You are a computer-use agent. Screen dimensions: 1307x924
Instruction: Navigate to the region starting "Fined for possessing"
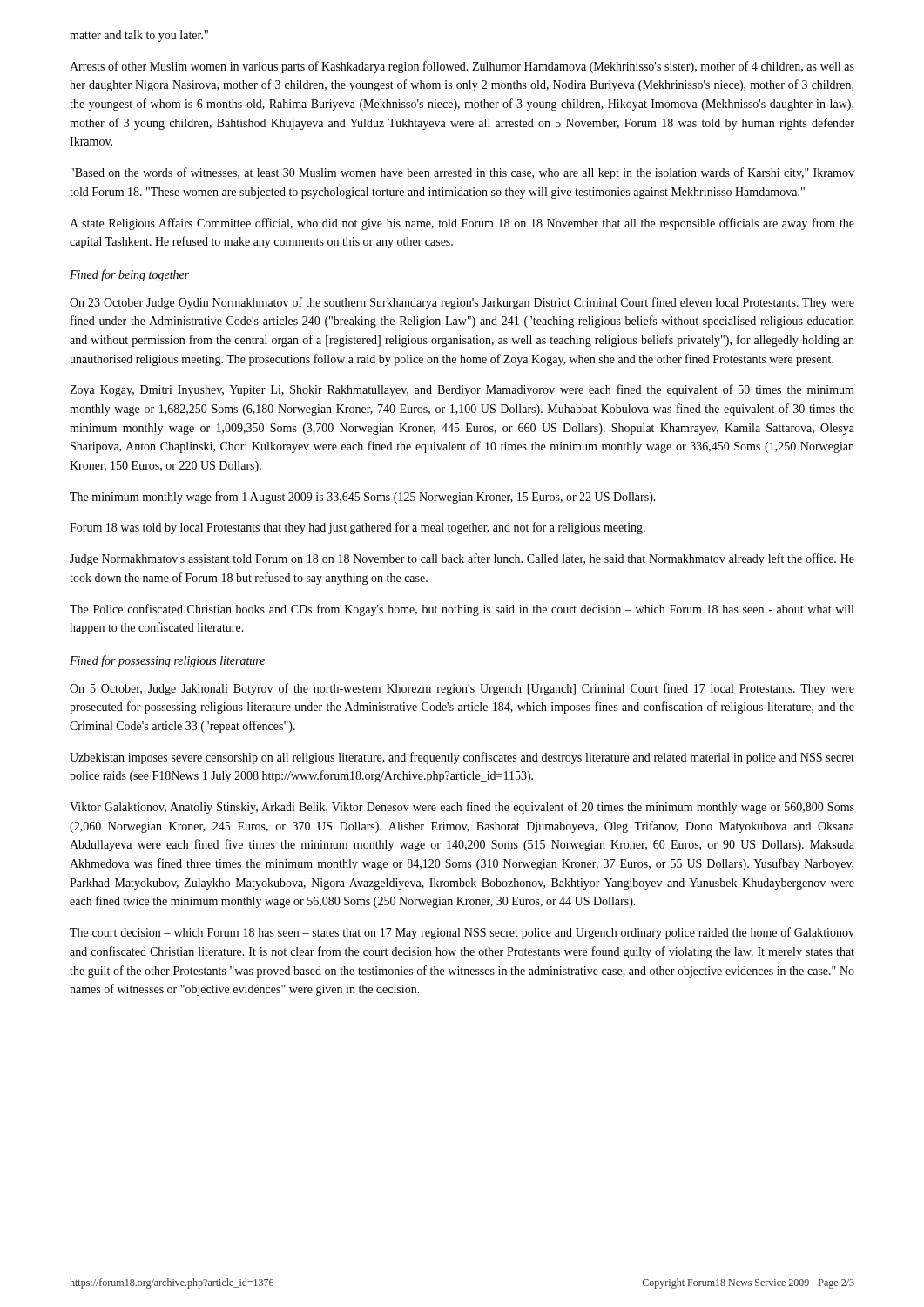(167, 661)
